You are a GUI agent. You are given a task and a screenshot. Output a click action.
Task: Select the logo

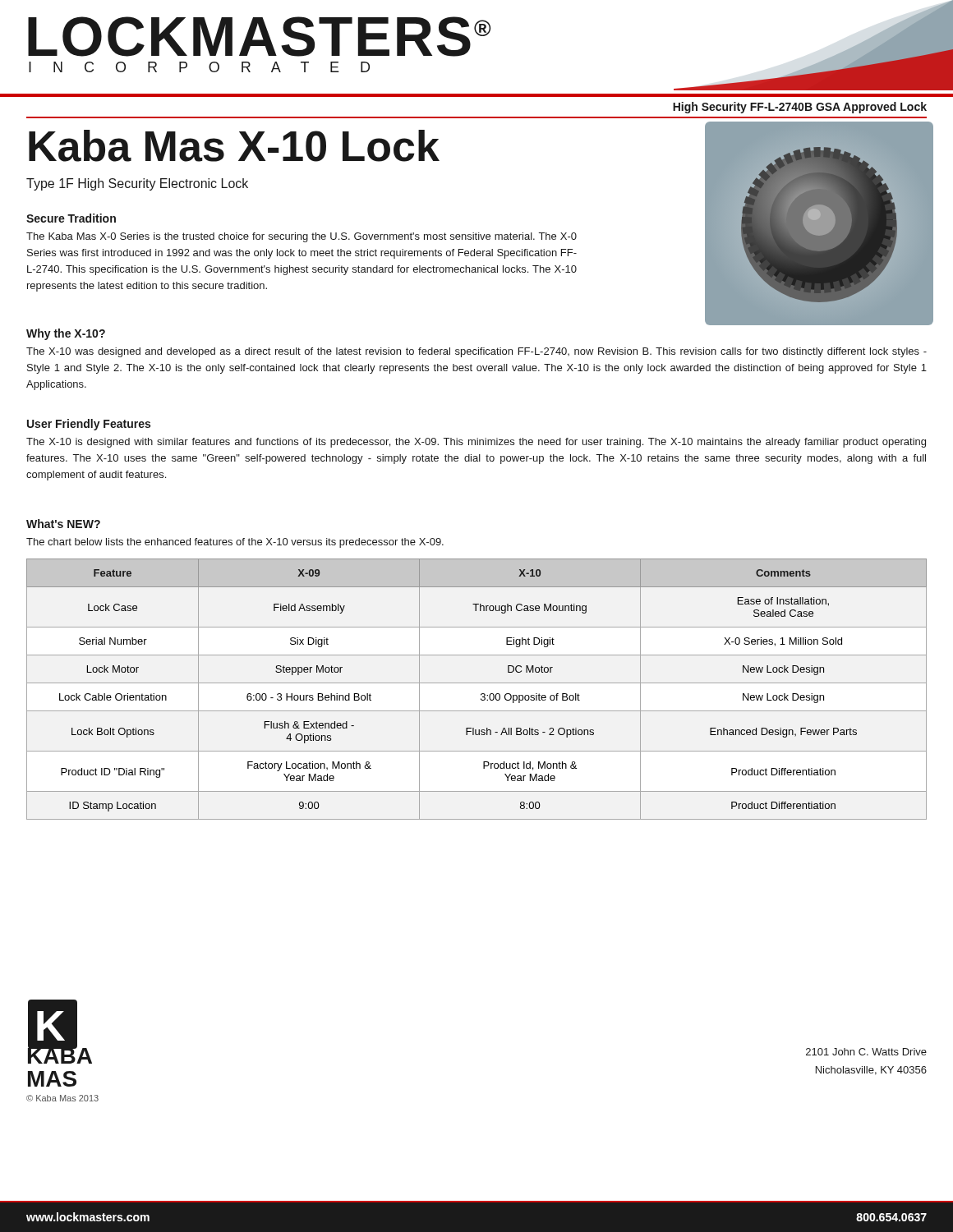84,1050
